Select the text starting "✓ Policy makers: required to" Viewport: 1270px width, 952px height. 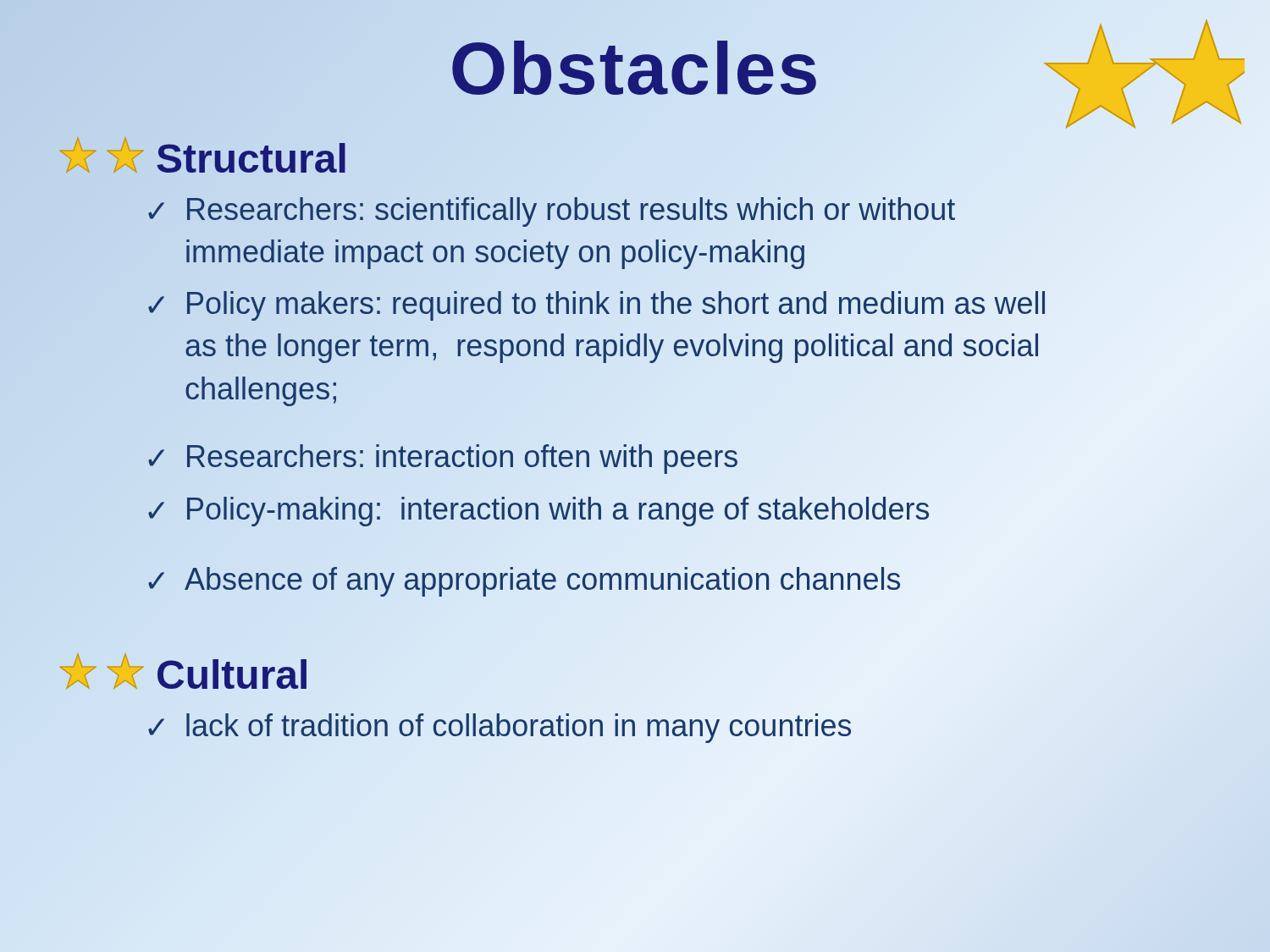(682, 346)
